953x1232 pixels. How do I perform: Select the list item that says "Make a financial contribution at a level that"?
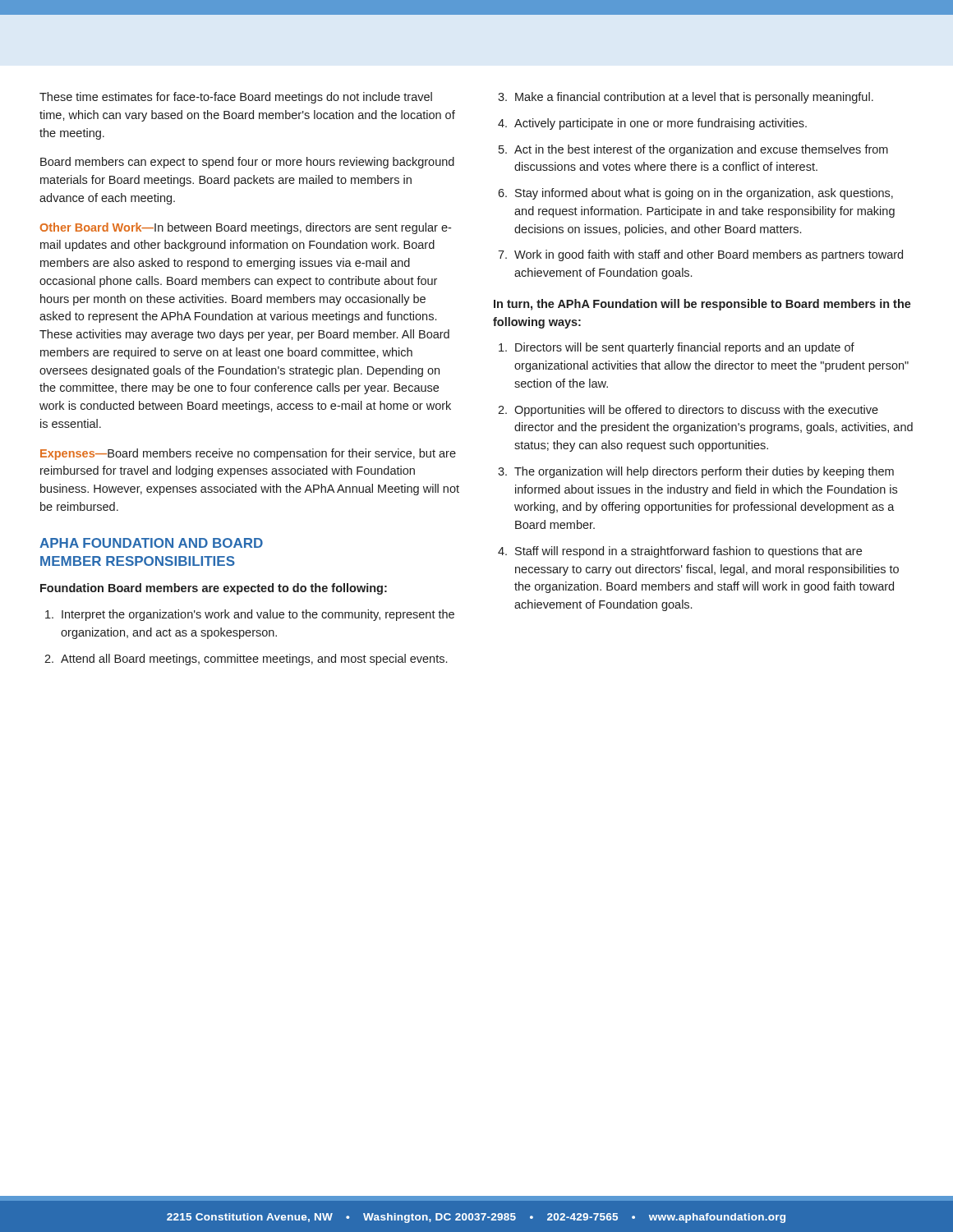703,98
